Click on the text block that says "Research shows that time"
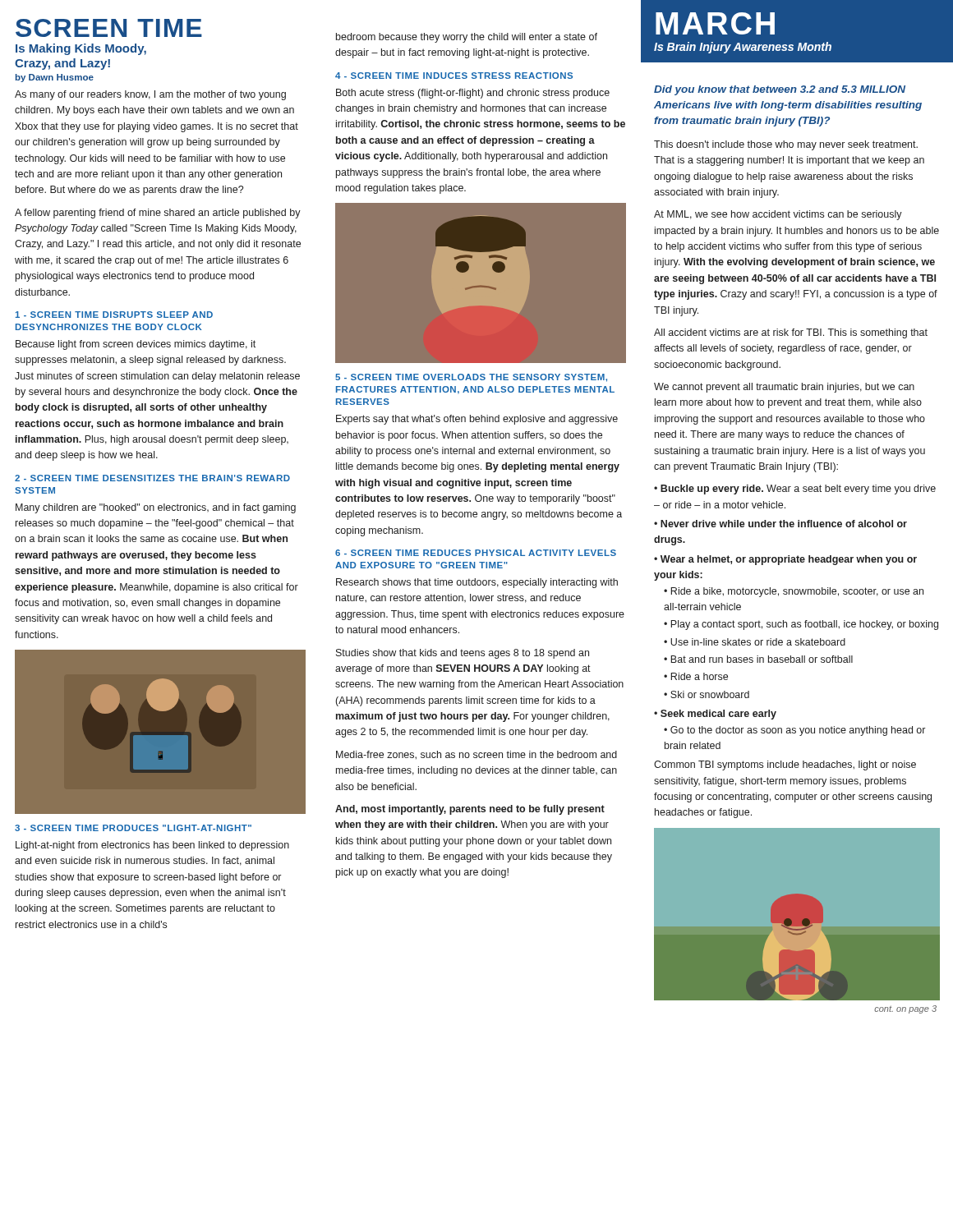This screenshot has width=953, height=1232. pyautogui.click(x=480, y=606)
